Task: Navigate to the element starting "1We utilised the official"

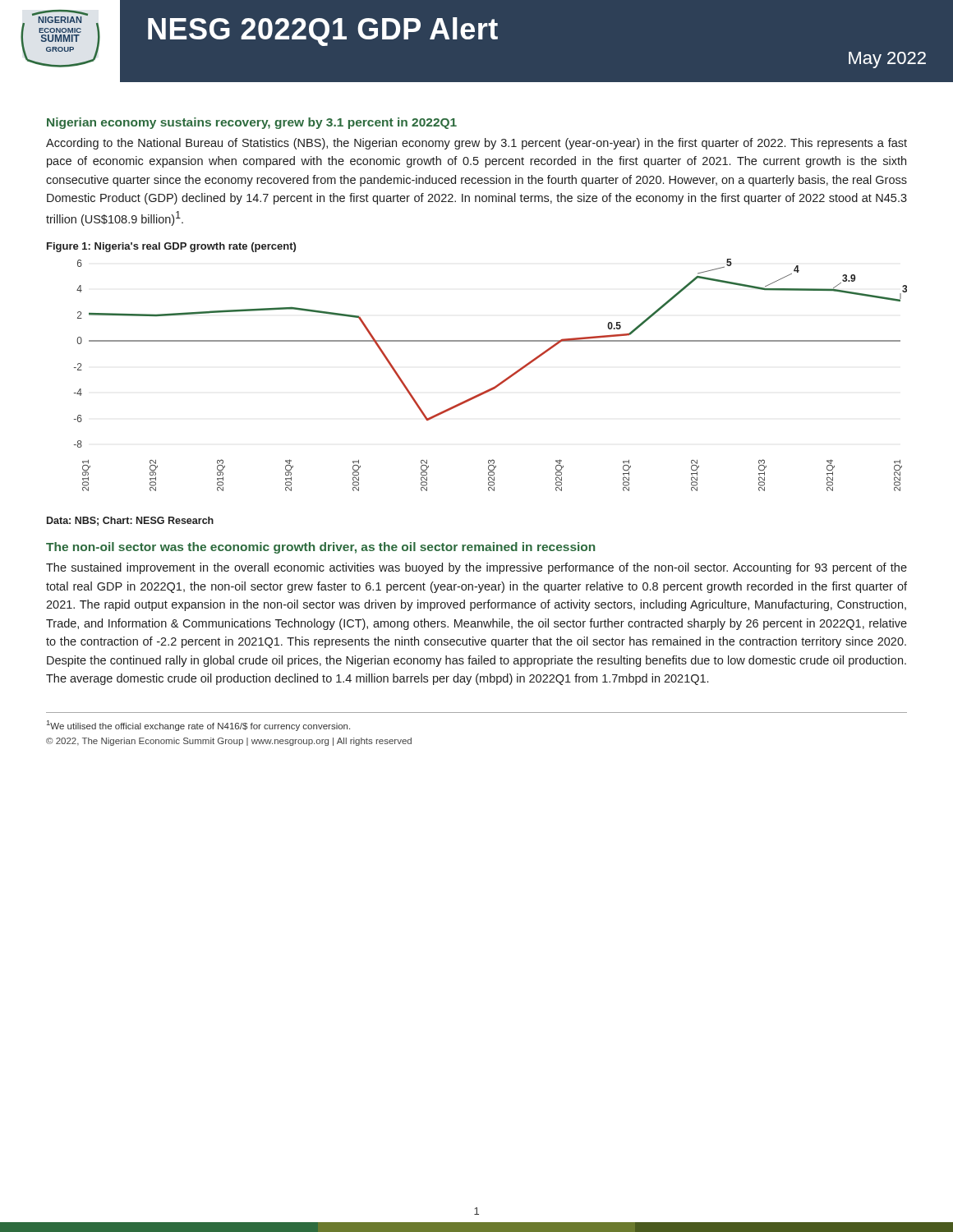Action: click(x=199, y=725)
